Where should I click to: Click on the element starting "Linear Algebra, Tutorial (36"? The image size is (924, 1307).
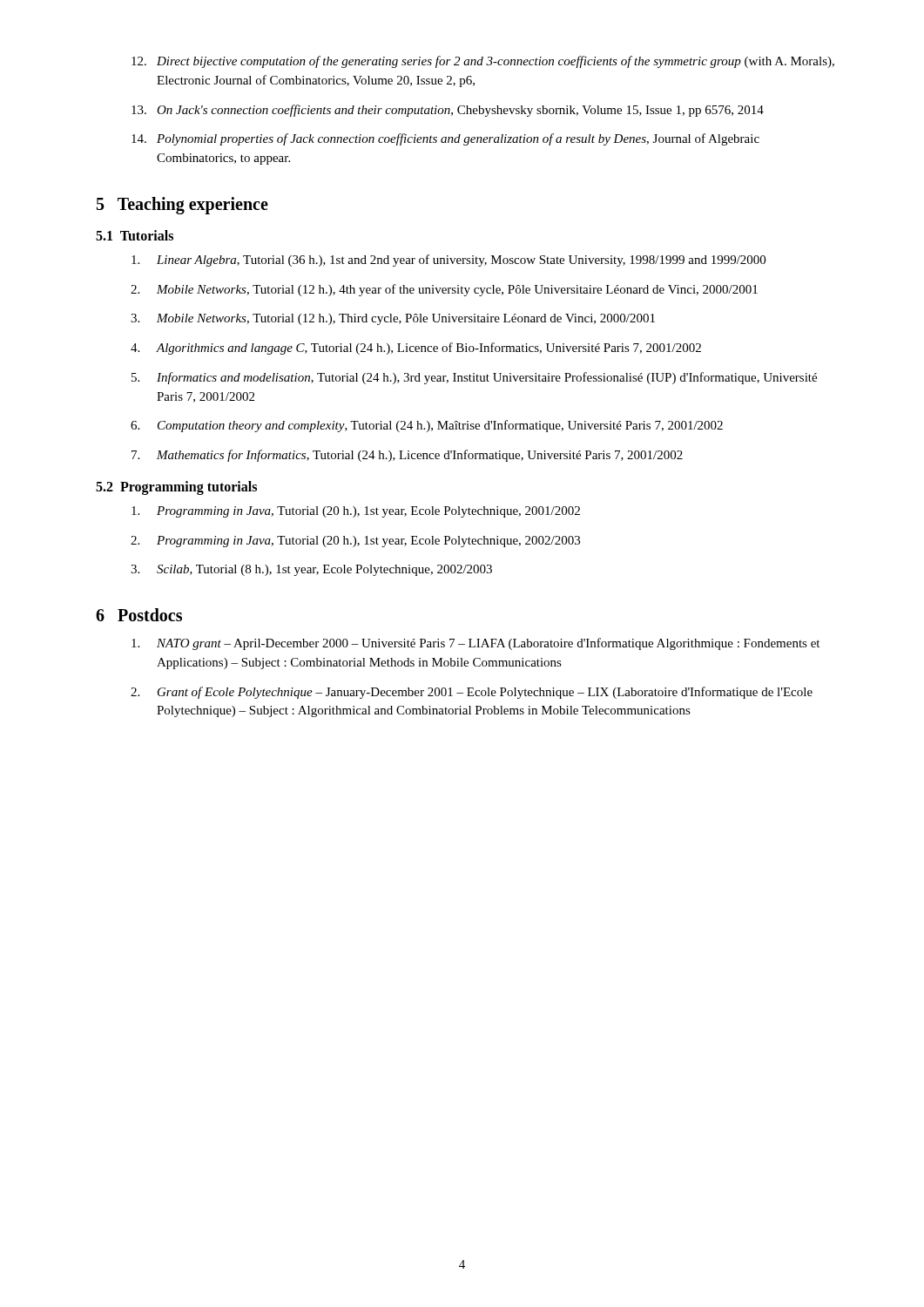[x=484, y=260]
